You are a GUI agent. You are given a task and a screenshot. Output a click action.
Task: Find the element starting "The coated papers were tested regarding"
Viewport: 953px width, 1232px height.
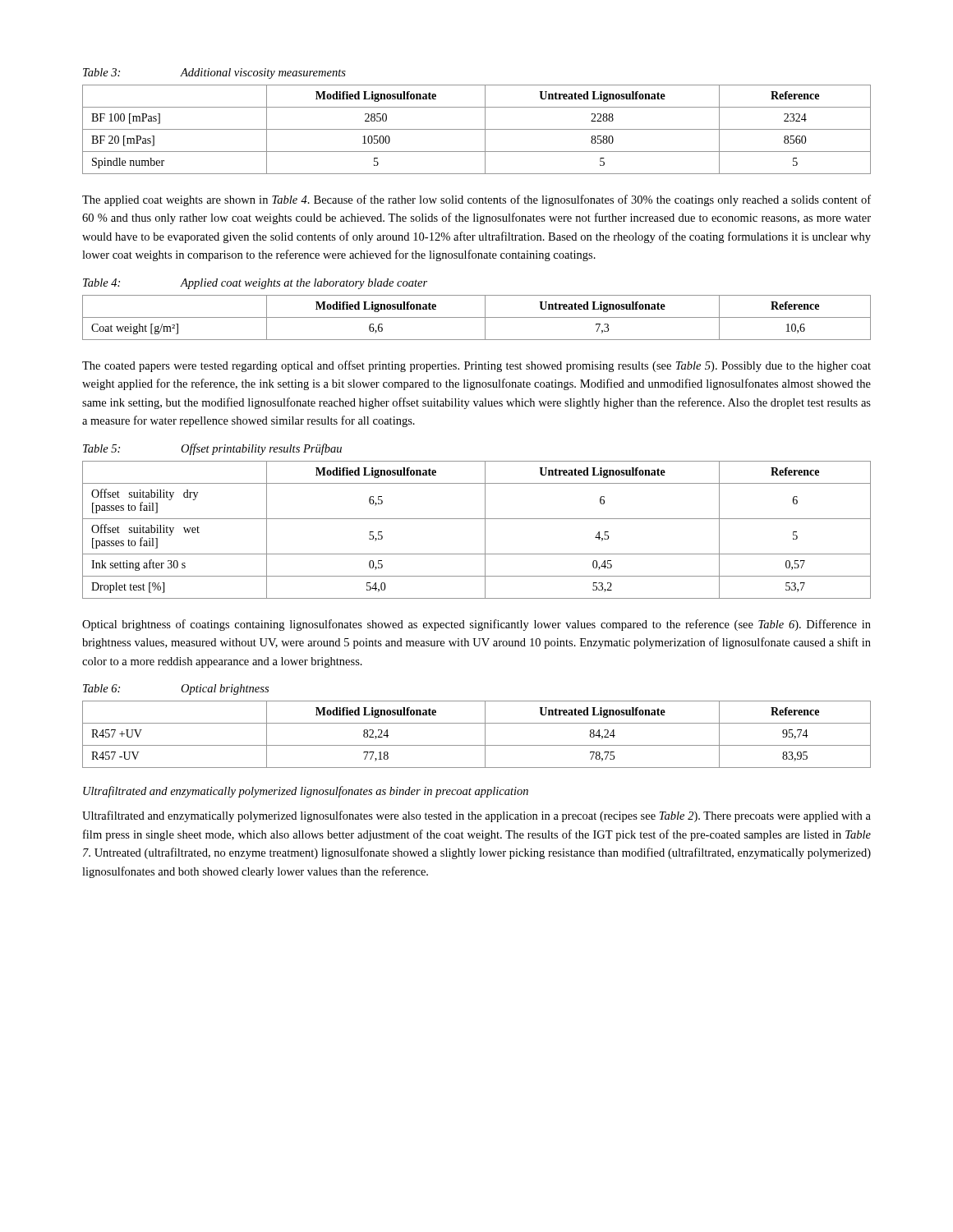coord(476,393)
